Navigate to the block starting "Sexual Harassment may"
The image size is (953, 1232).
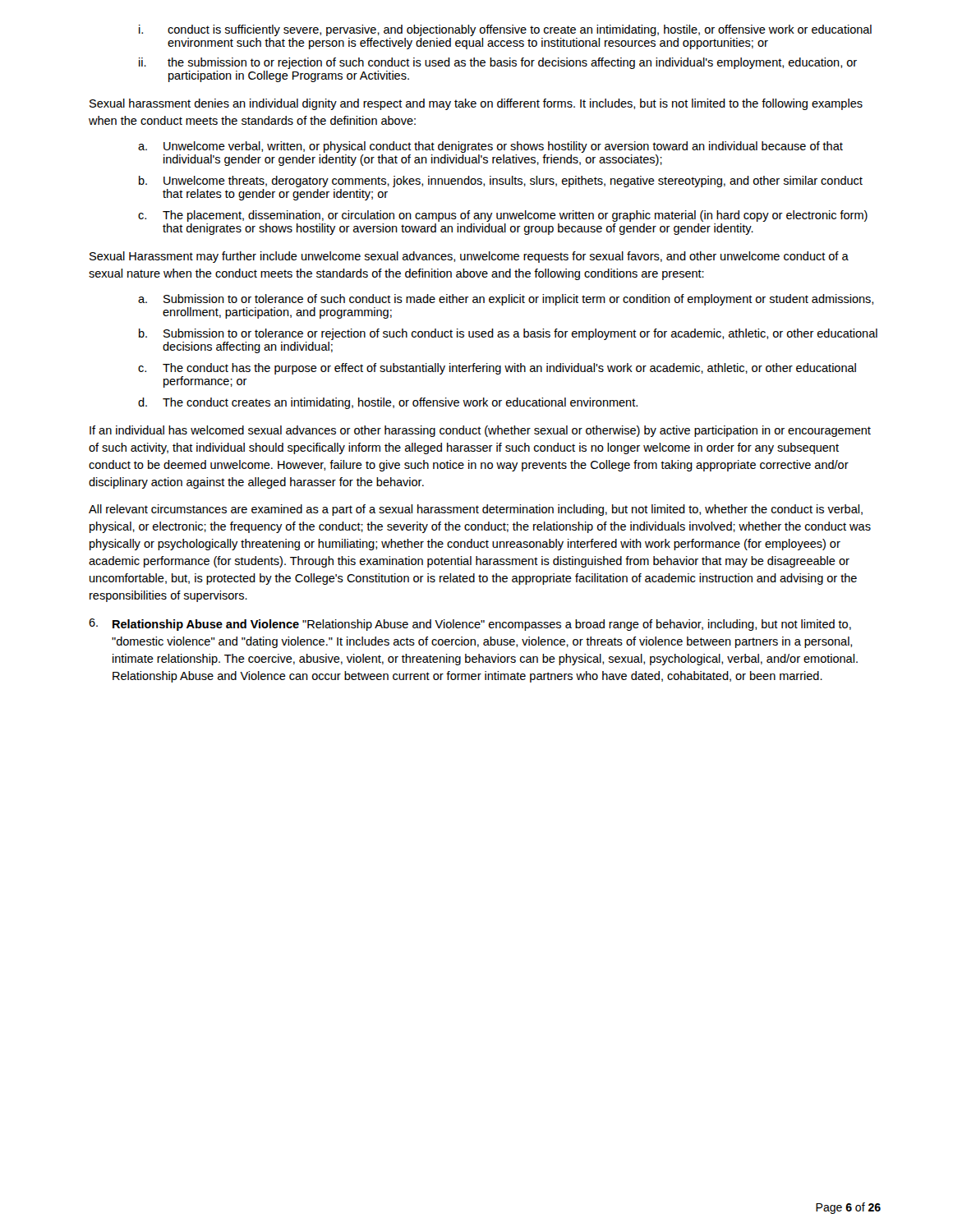point(468,265)
